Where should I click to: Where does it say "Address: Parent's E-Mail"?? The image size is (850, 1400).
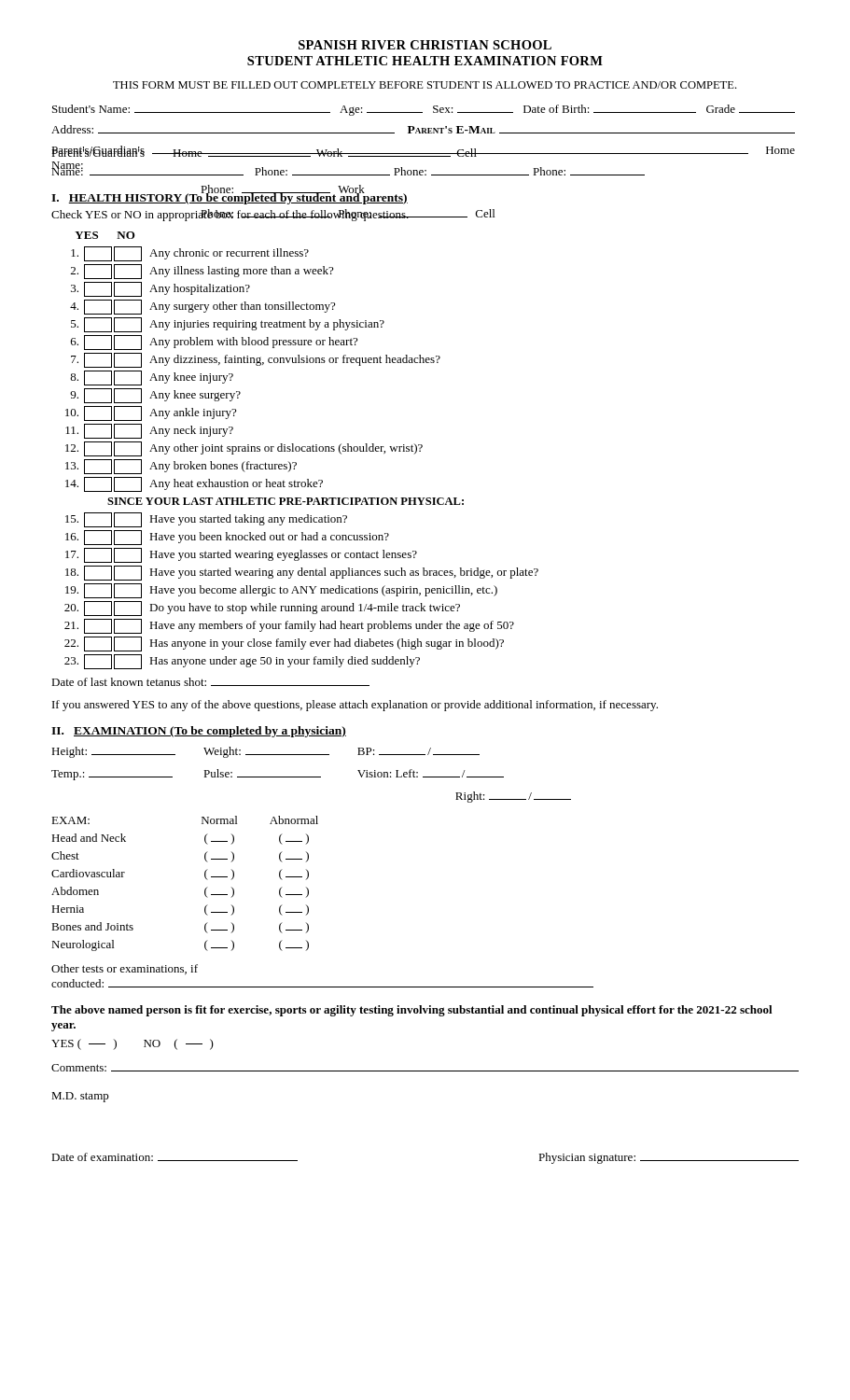click(x=423, y=130)
